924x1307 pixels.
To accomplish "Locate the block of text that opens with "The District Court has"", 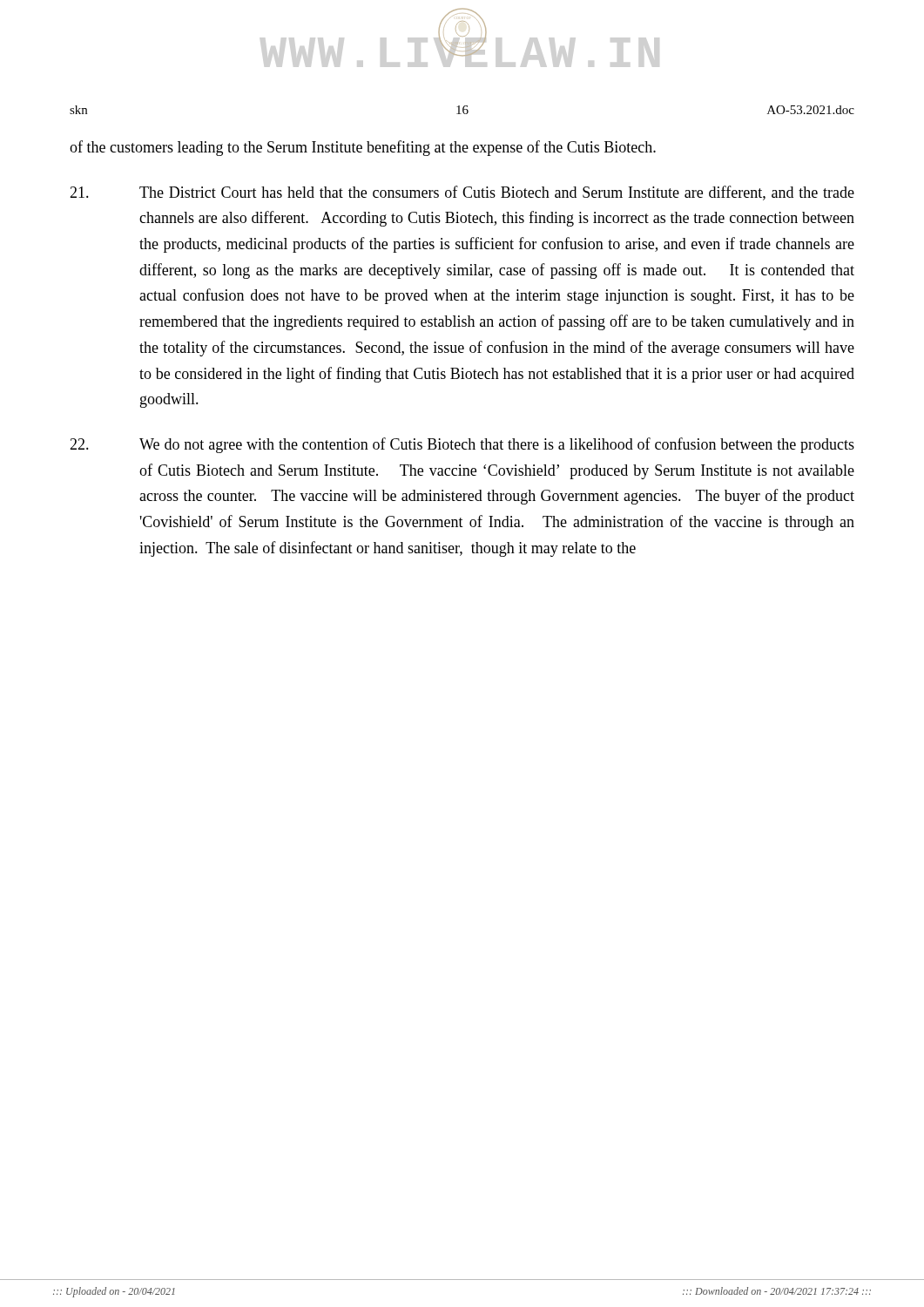I will pyautogui.click(x=462, y=296).
